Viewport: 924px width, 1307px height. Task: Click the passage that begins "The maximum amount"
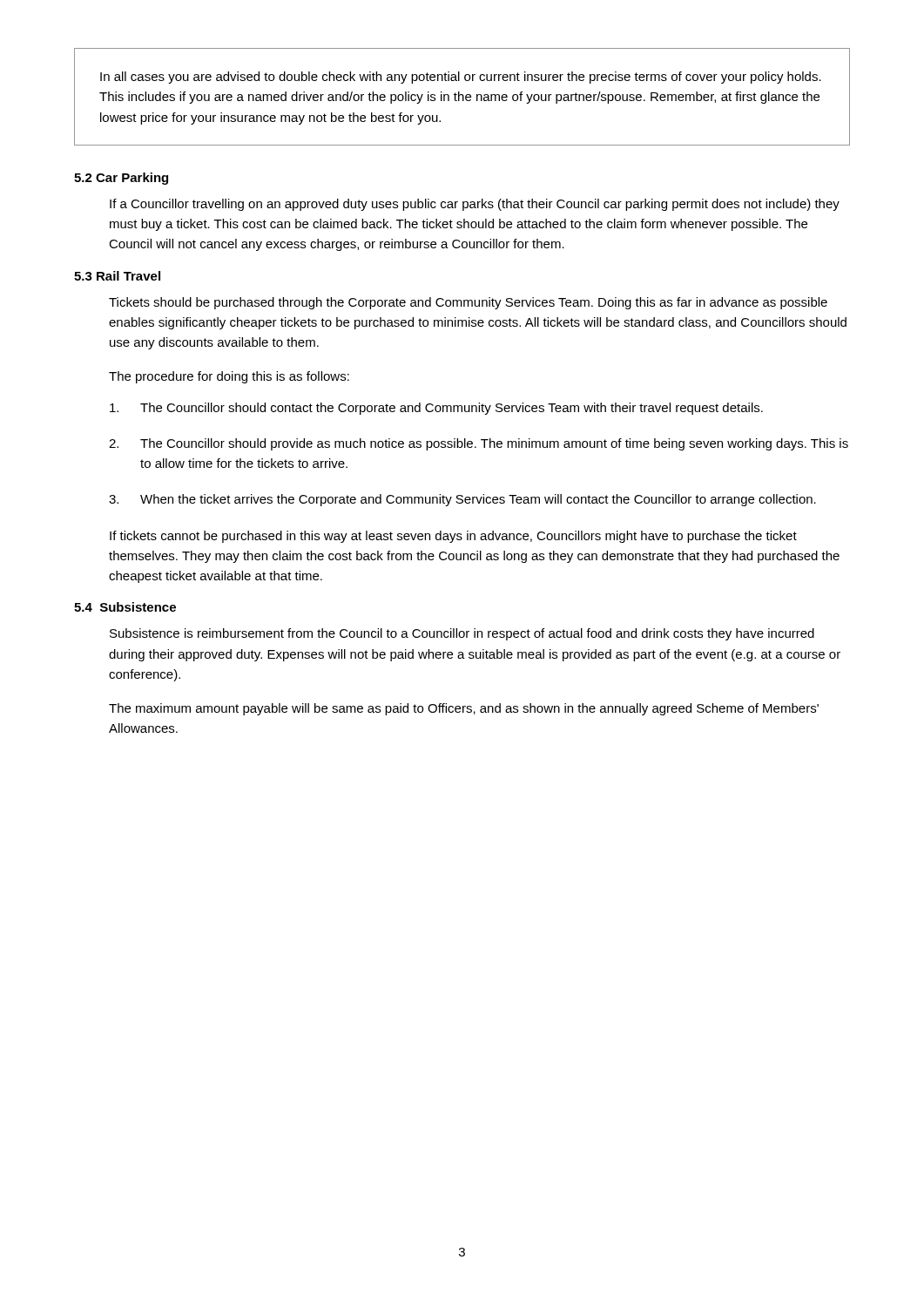click(x=464, y=718)
